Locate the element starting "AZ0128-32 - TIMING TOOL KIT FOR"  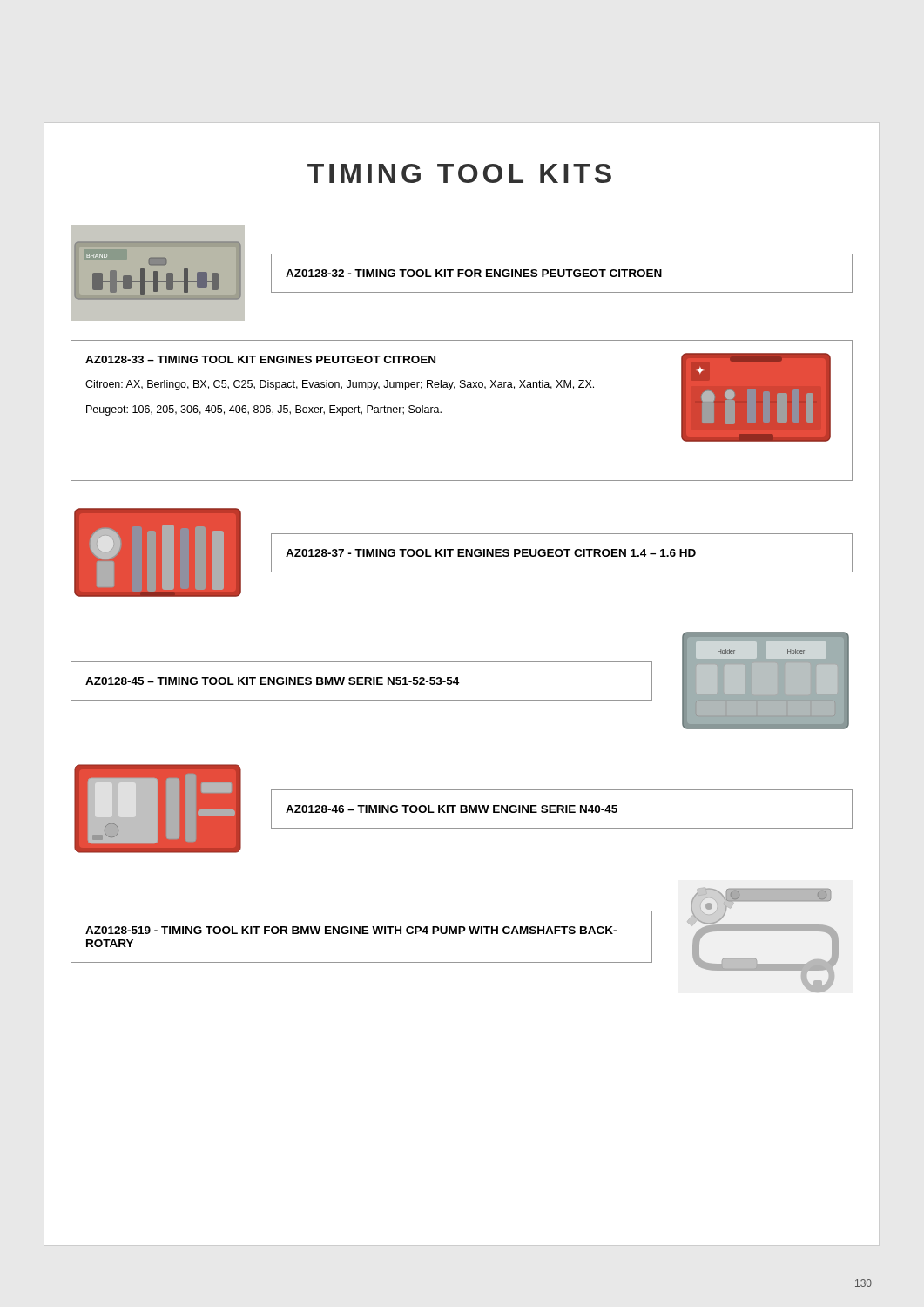pyautogui.click(x=474, y=273)
